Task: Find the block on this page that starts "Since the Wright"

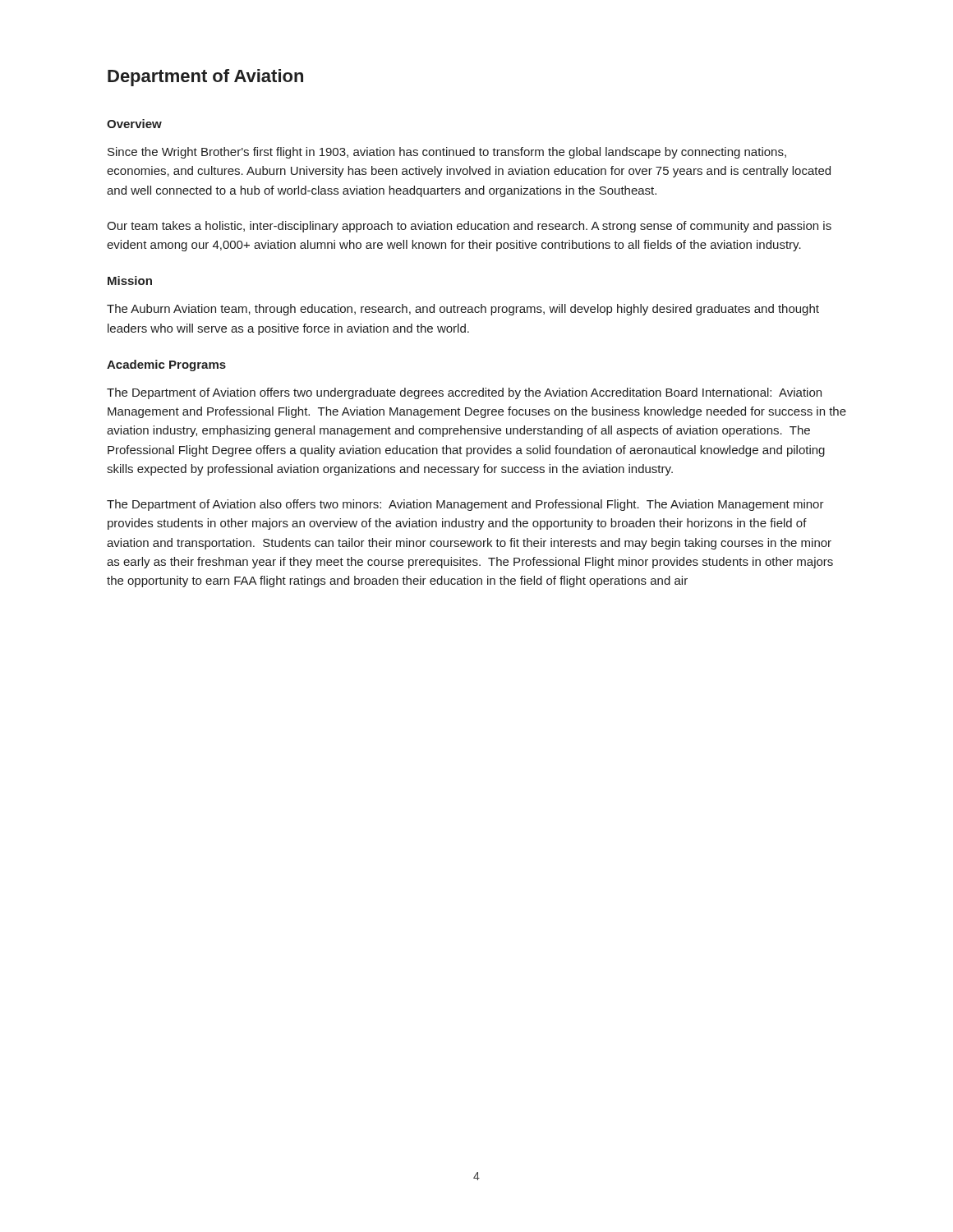Action: click(469, 171)
